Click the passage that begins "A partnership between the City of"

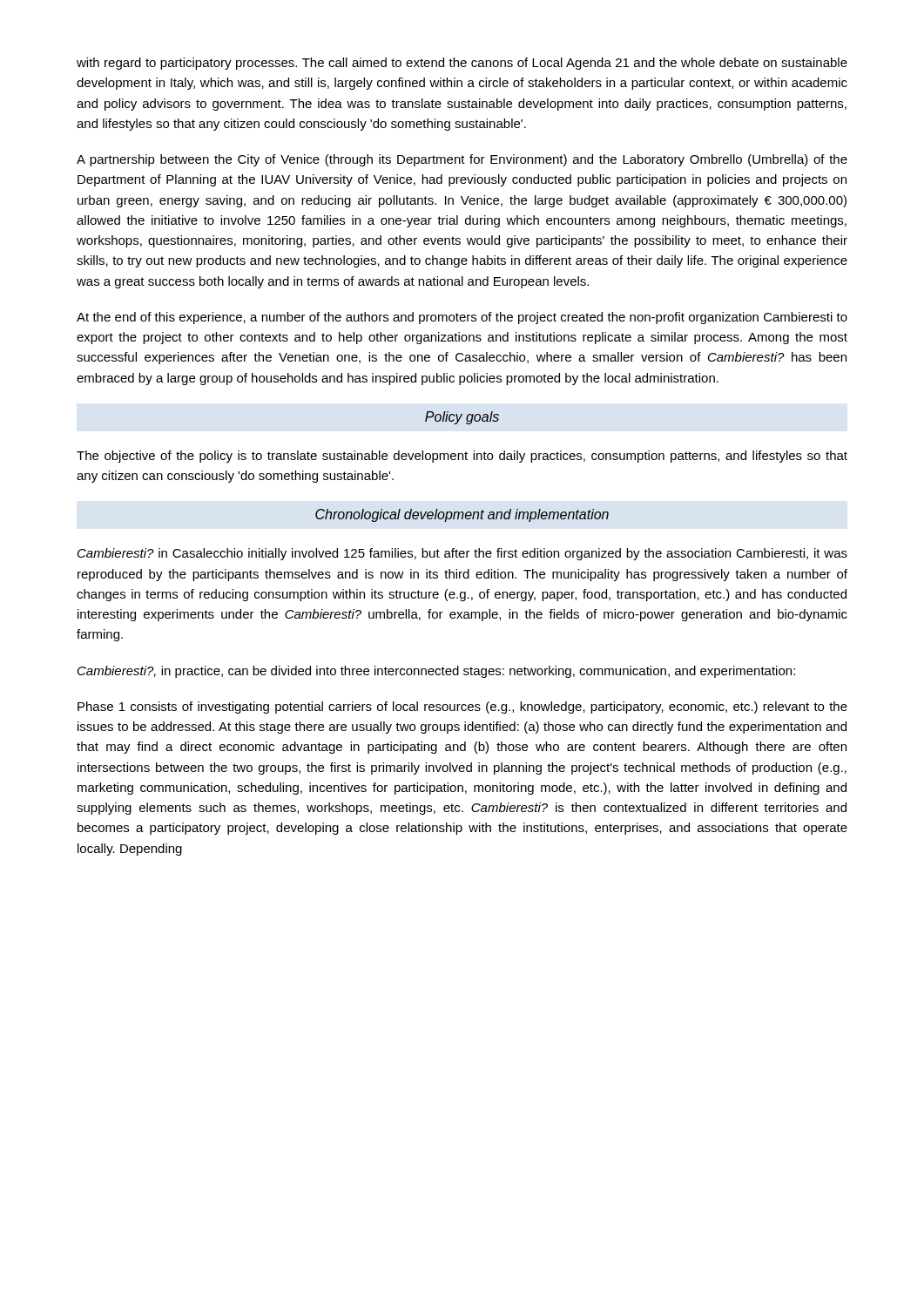[462, 220]
